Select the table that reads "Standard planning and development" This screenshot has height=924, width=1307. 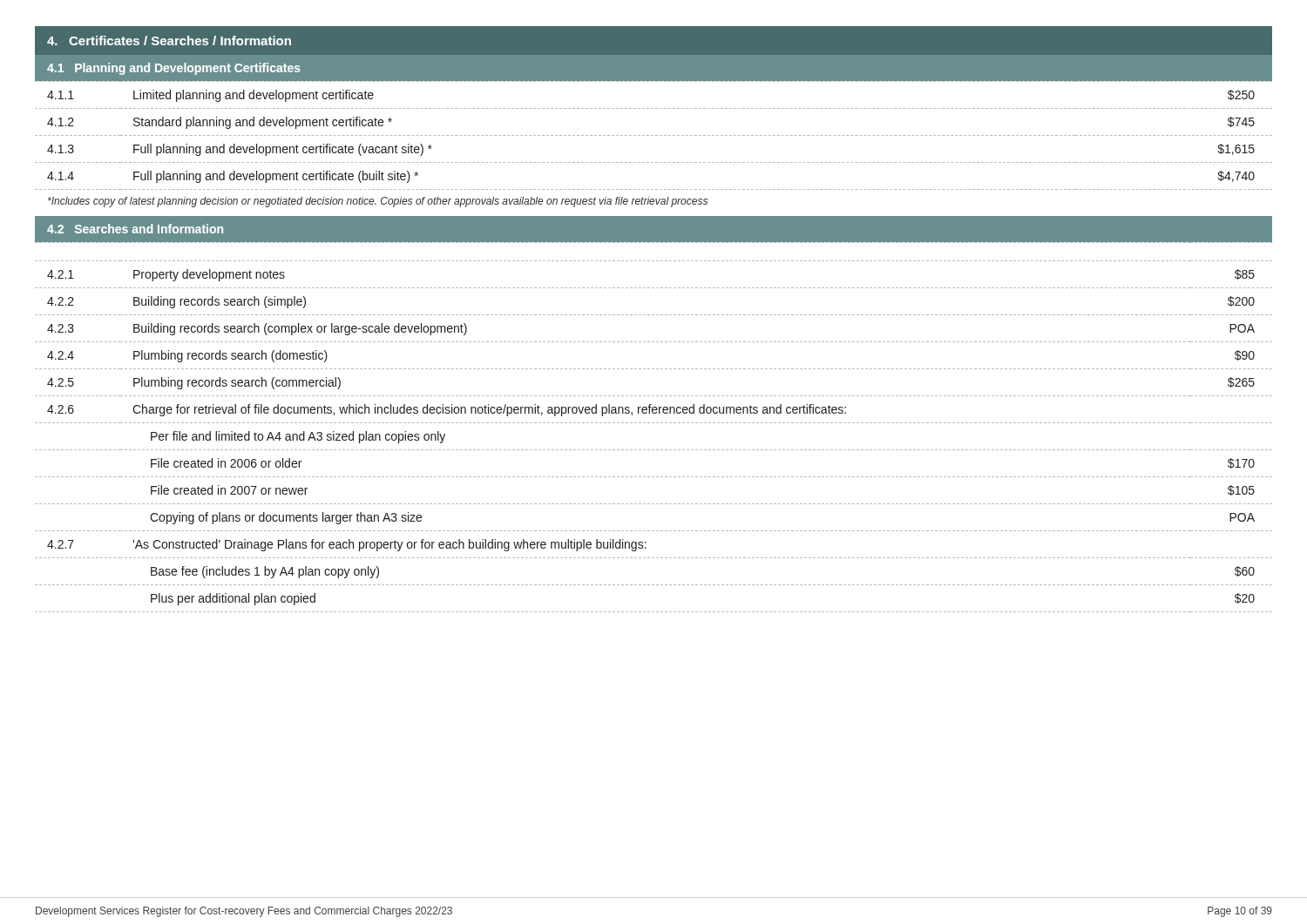pyautogui.click(x=654, y=135)
